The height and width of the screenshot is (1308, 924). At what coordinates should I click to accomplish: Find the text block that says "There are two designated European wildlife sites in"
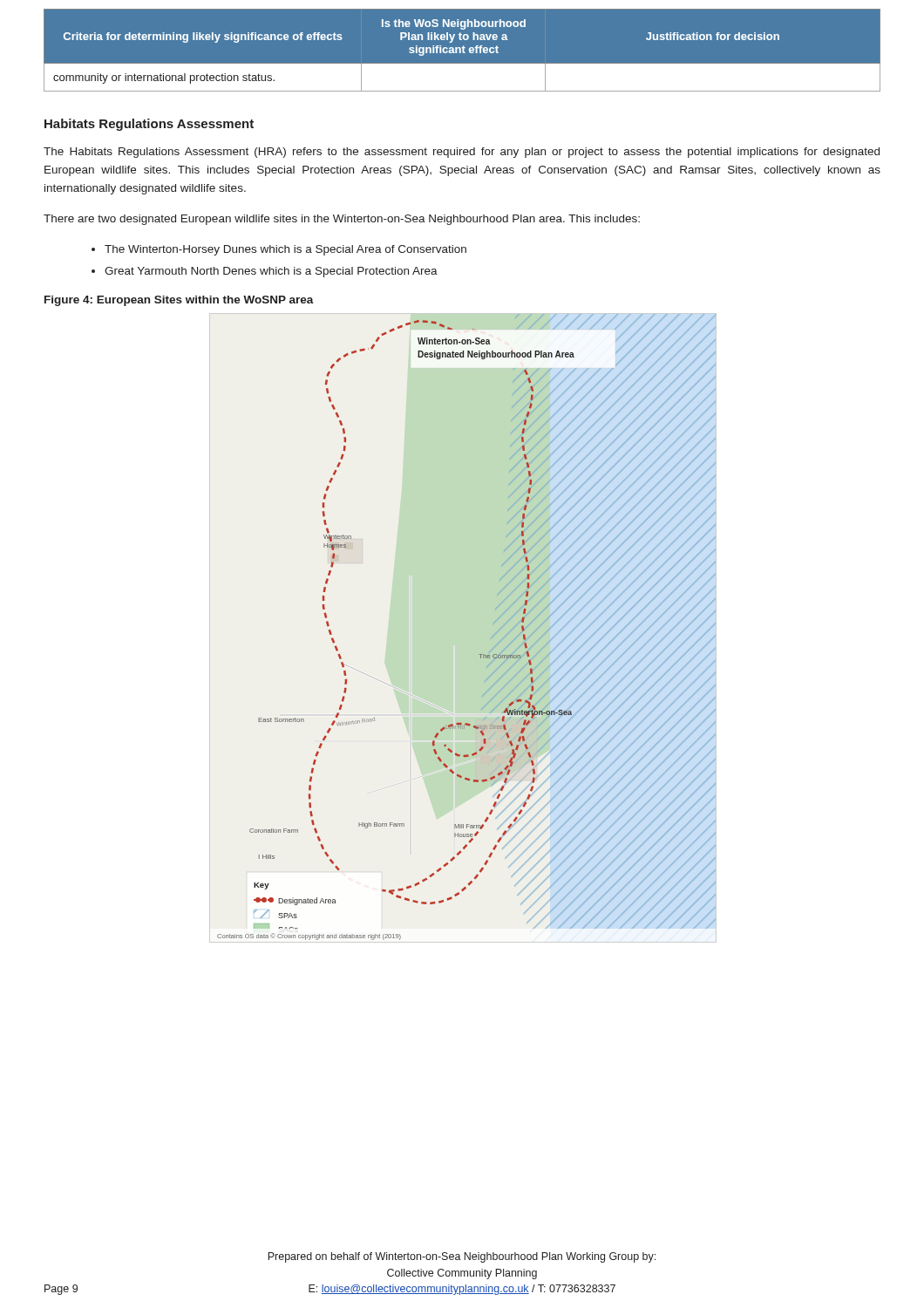[342, 218]
